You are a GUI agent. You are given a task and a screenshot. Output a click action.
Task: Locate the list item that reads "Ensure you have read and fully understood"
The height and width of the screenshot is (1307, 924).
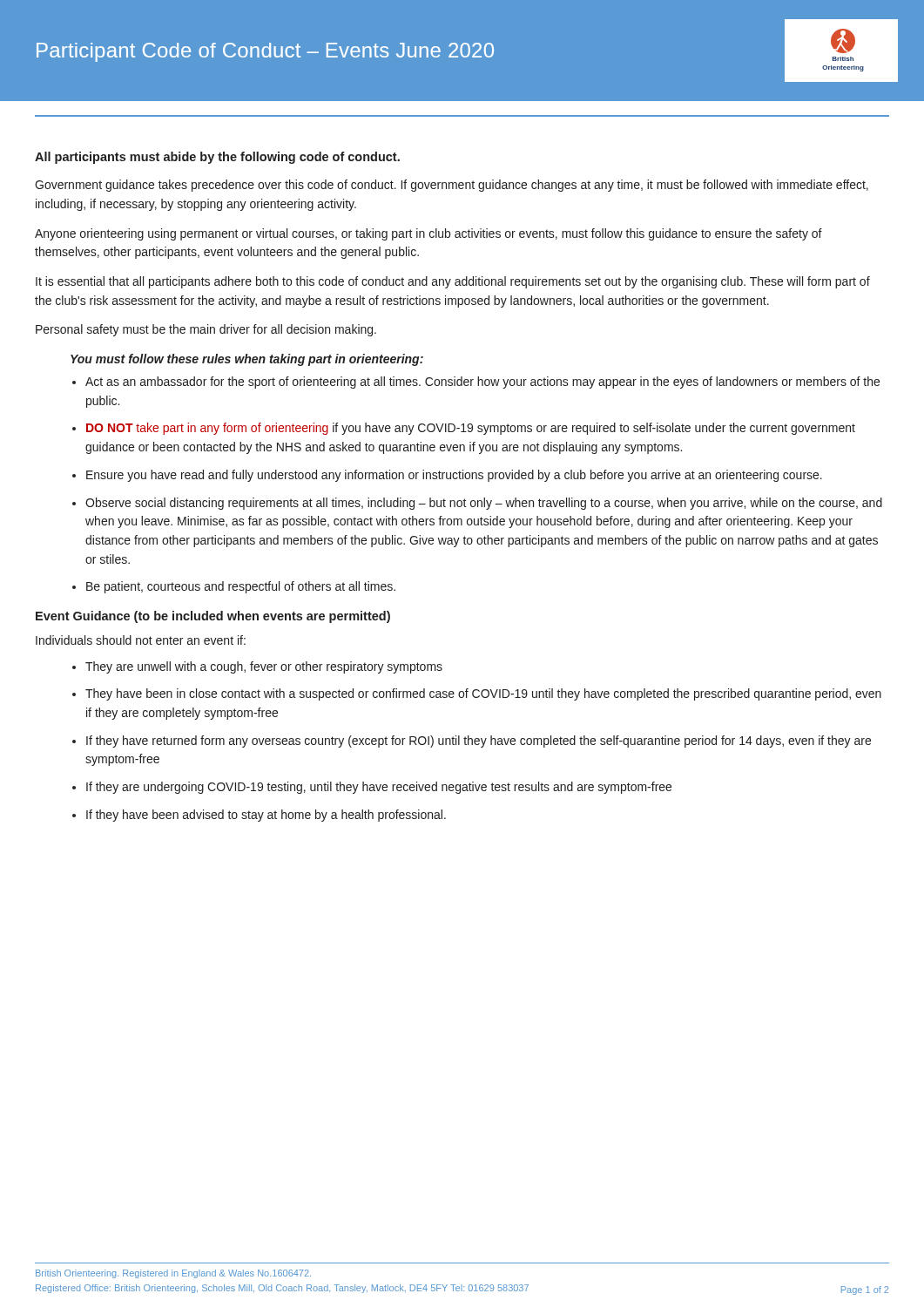point(454,475)
